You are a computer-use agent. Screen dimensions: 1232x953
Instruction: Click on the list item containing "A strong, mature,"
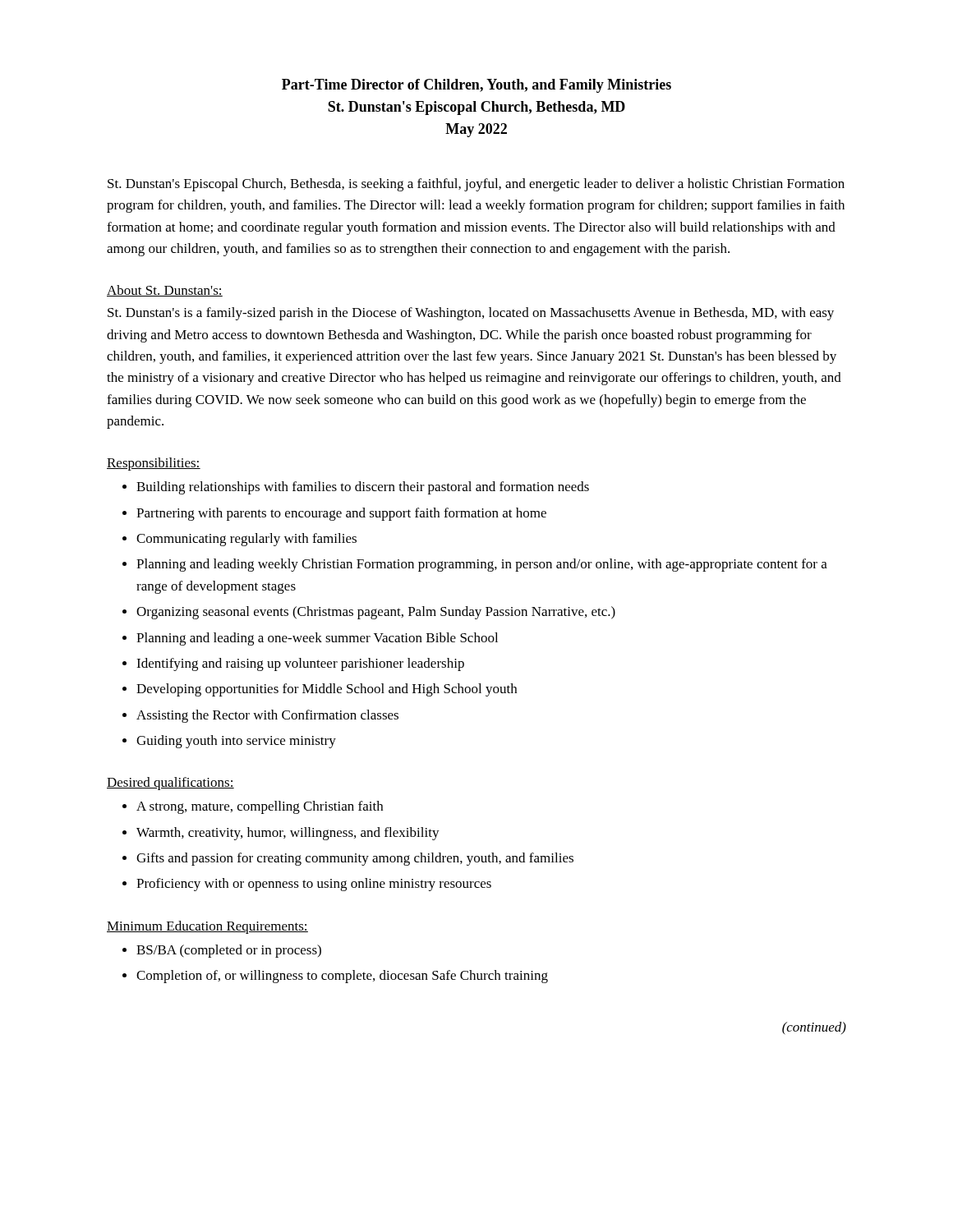(x=260, y=806)
